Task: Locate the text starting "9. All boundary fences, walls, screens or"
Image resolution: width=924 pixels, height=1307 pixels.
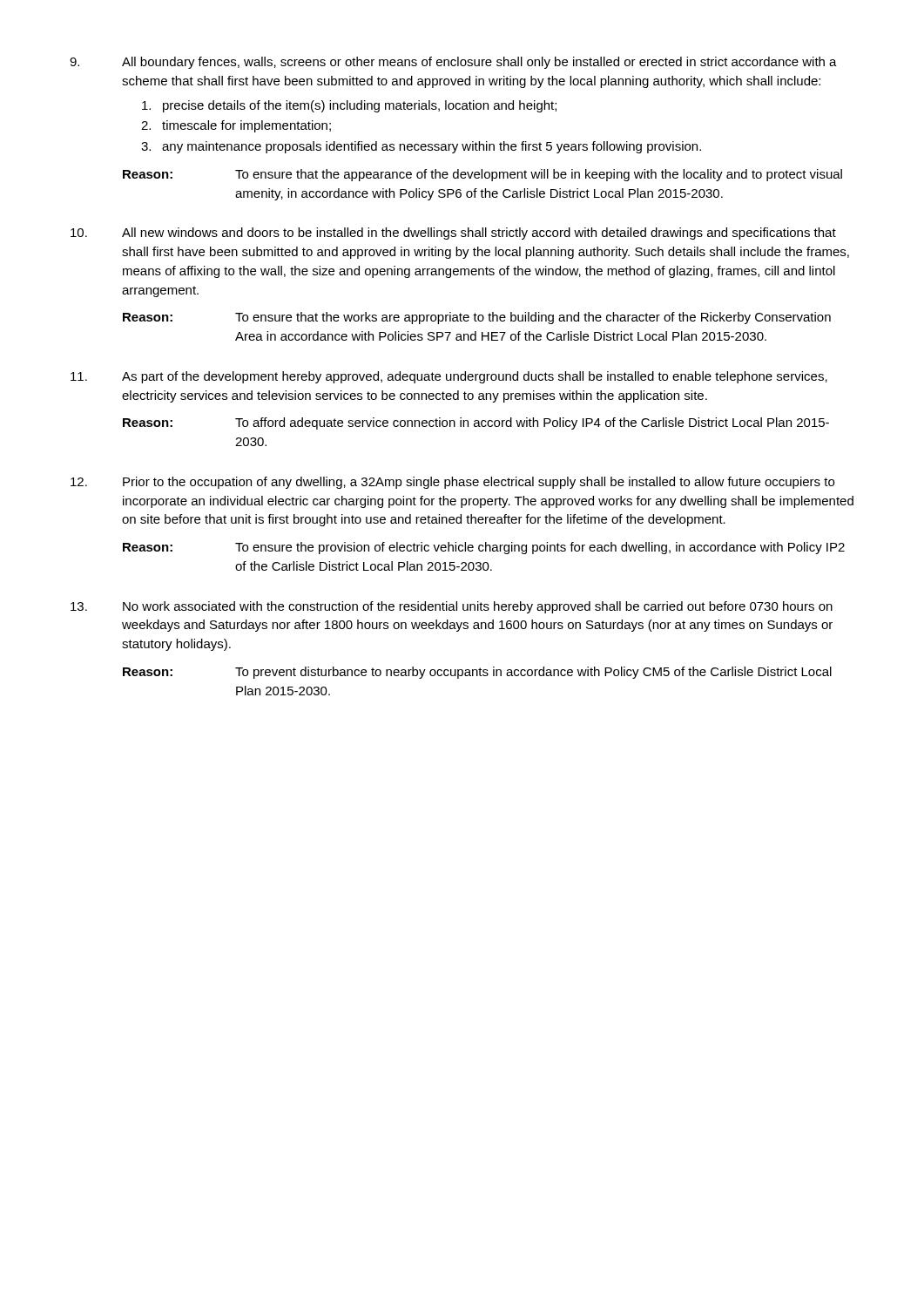Action: pyautogui.click(x=453, y=63)
